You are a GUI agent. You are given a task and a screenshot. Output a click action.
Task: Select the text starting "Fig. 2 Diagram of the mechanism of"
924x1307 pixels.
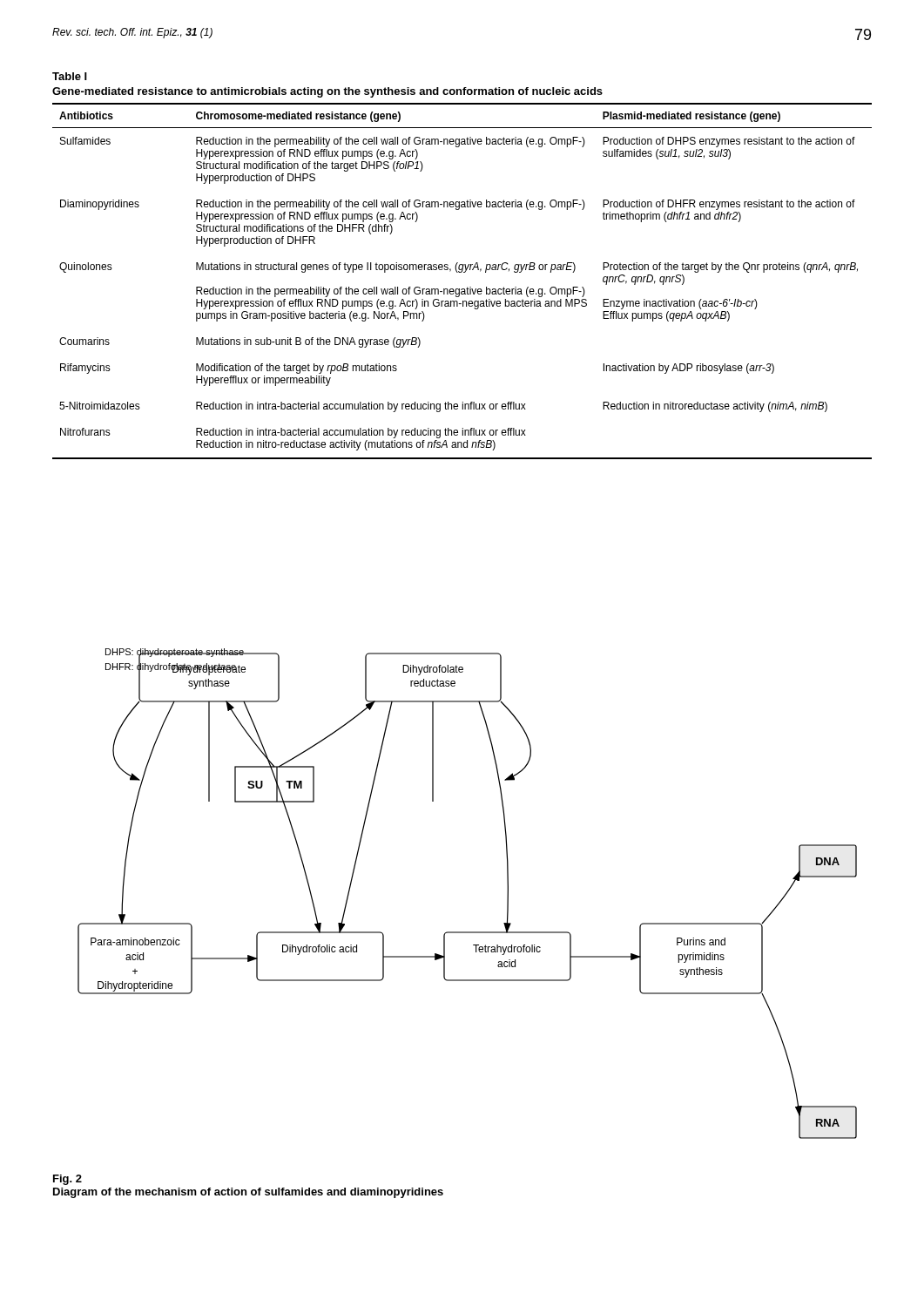coord(248,1185)
